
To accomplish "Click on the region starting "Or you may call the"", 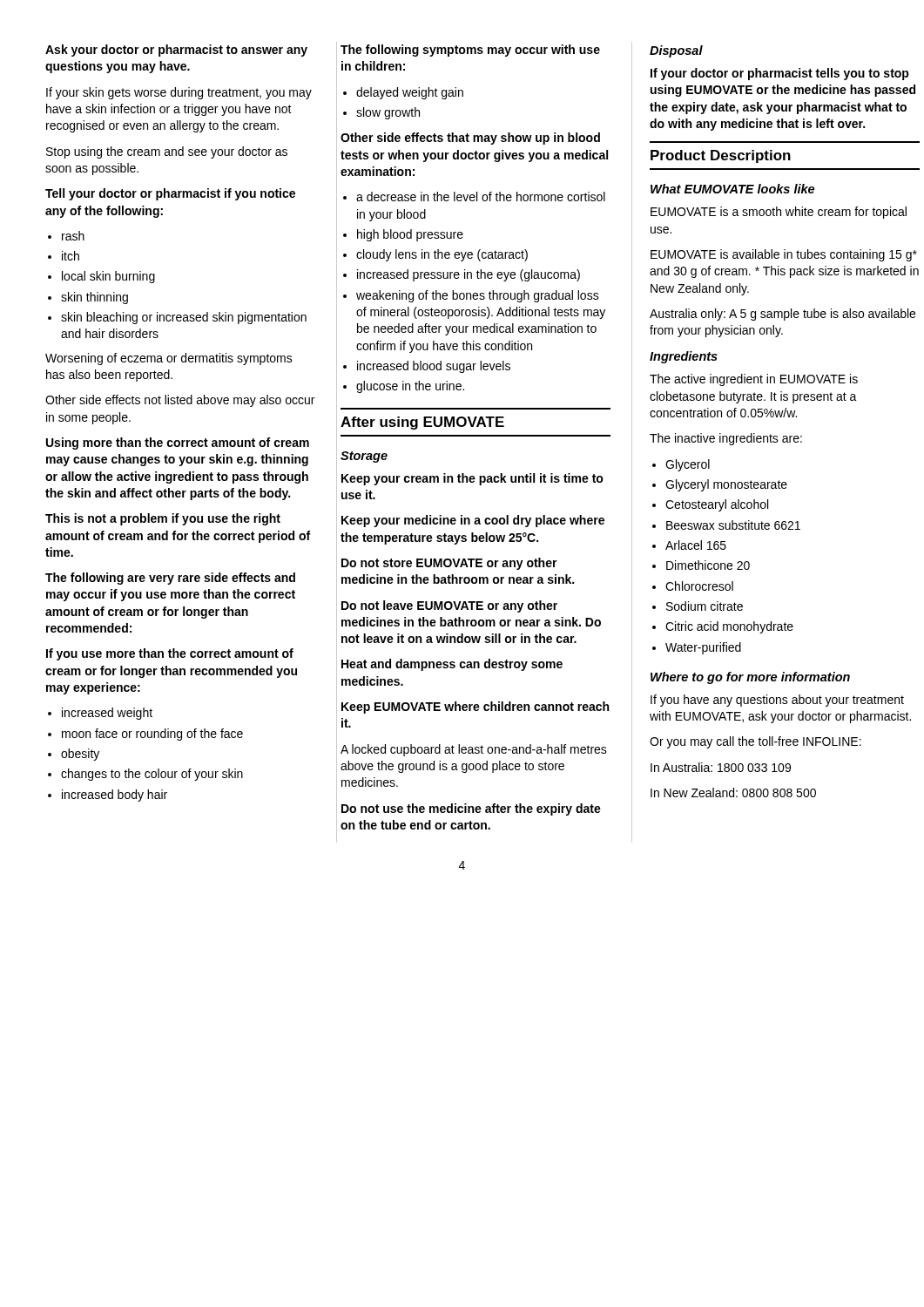I will coord(785,742).
